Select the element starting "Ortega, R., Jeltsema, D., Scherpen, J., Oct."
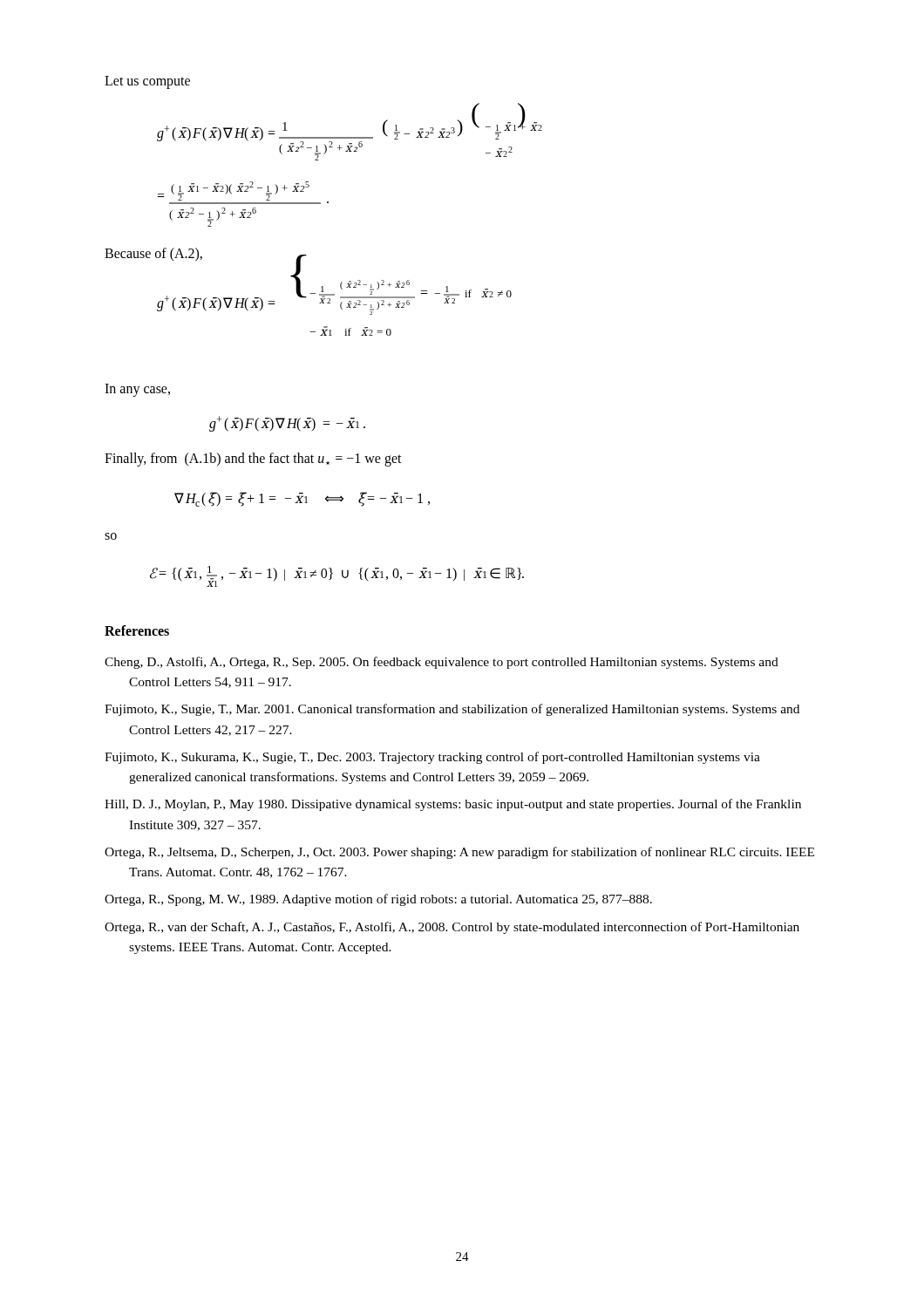This screenshot has width=924, height=1308. coord(460,862)
